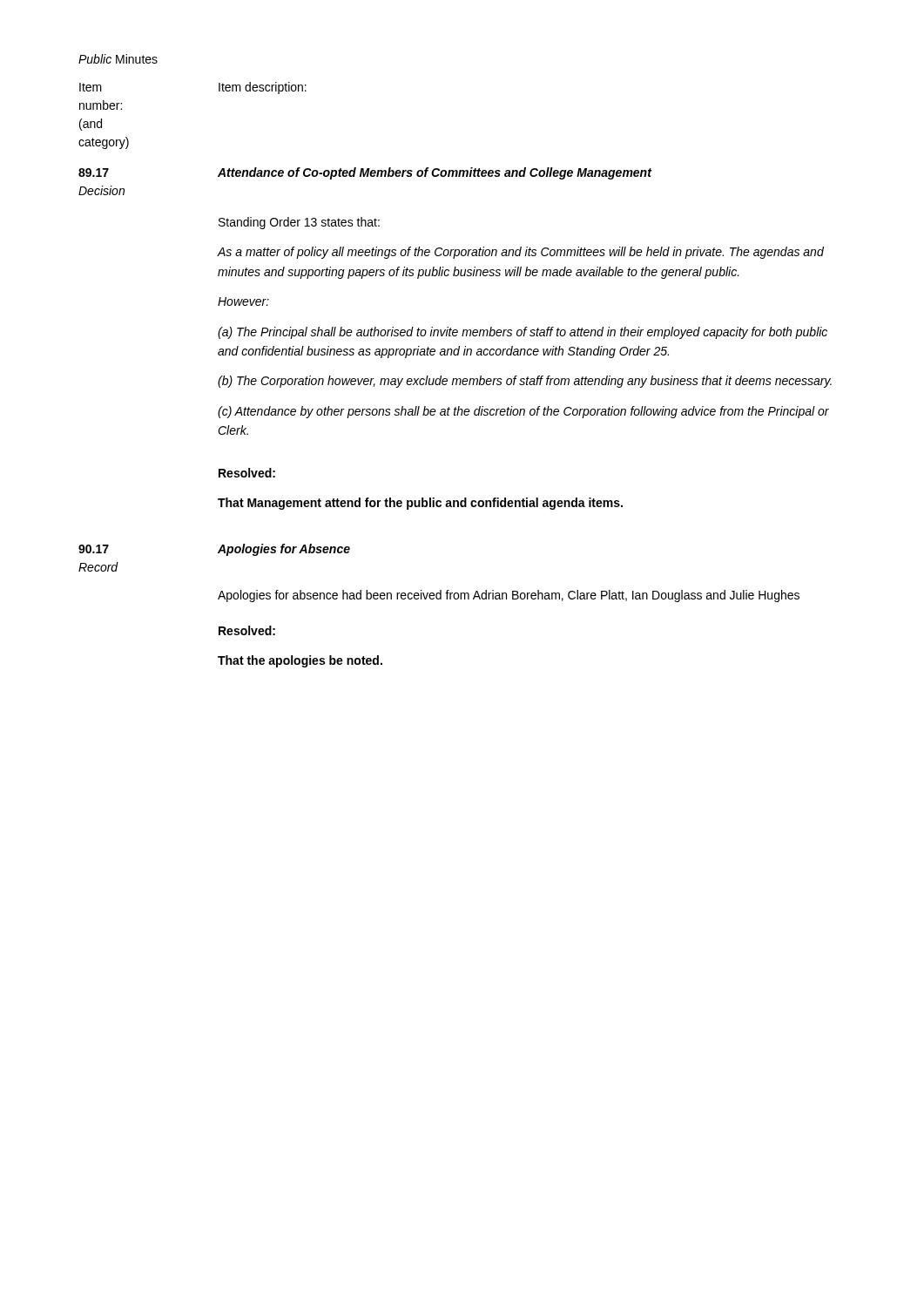Locate the block of text that opens with "As a matter of"
Viewport: 924px width, 1307px height.
click(462, 266)
